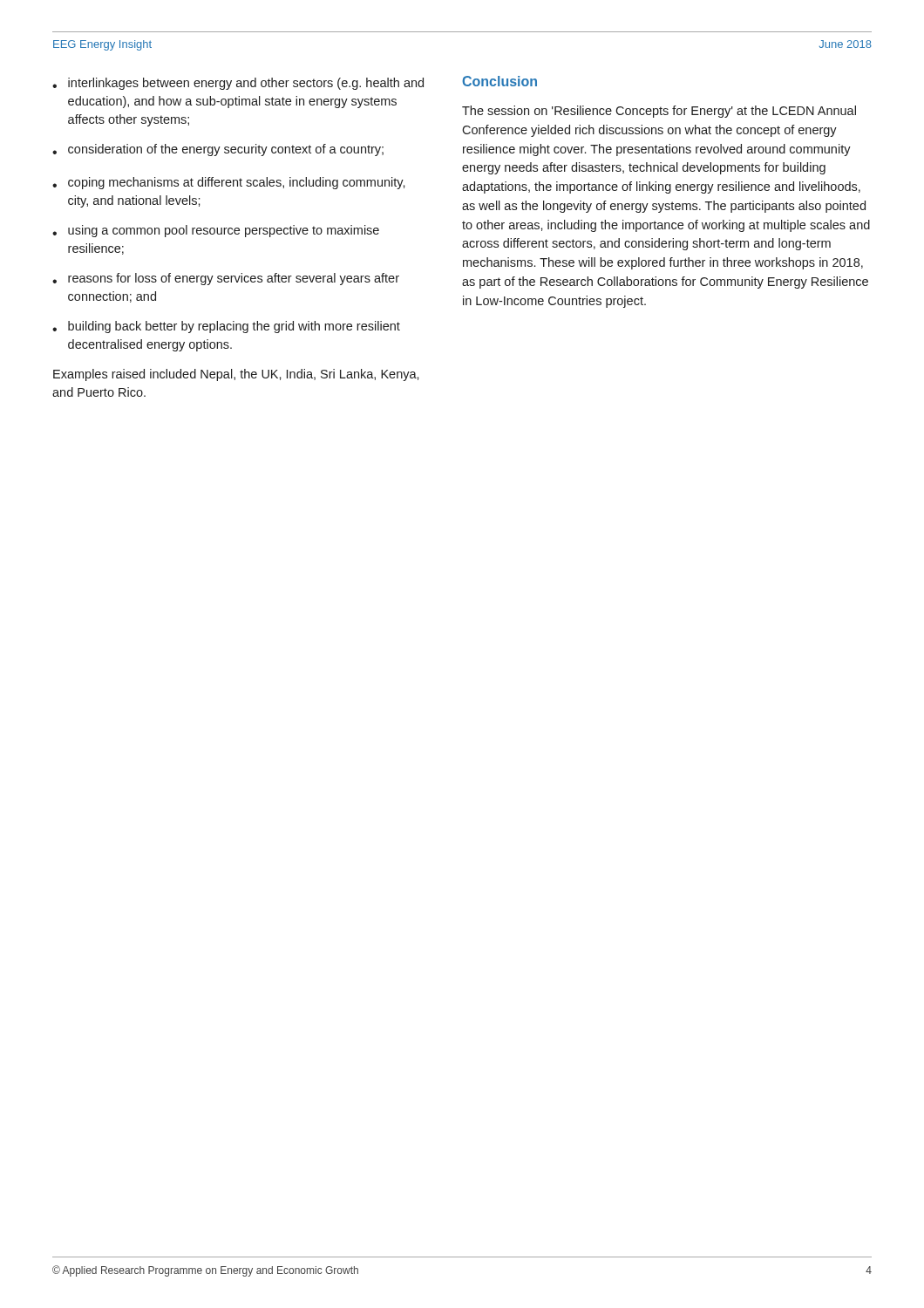Locate a section header
924x1308 pixels.
[x=500, y=82]
